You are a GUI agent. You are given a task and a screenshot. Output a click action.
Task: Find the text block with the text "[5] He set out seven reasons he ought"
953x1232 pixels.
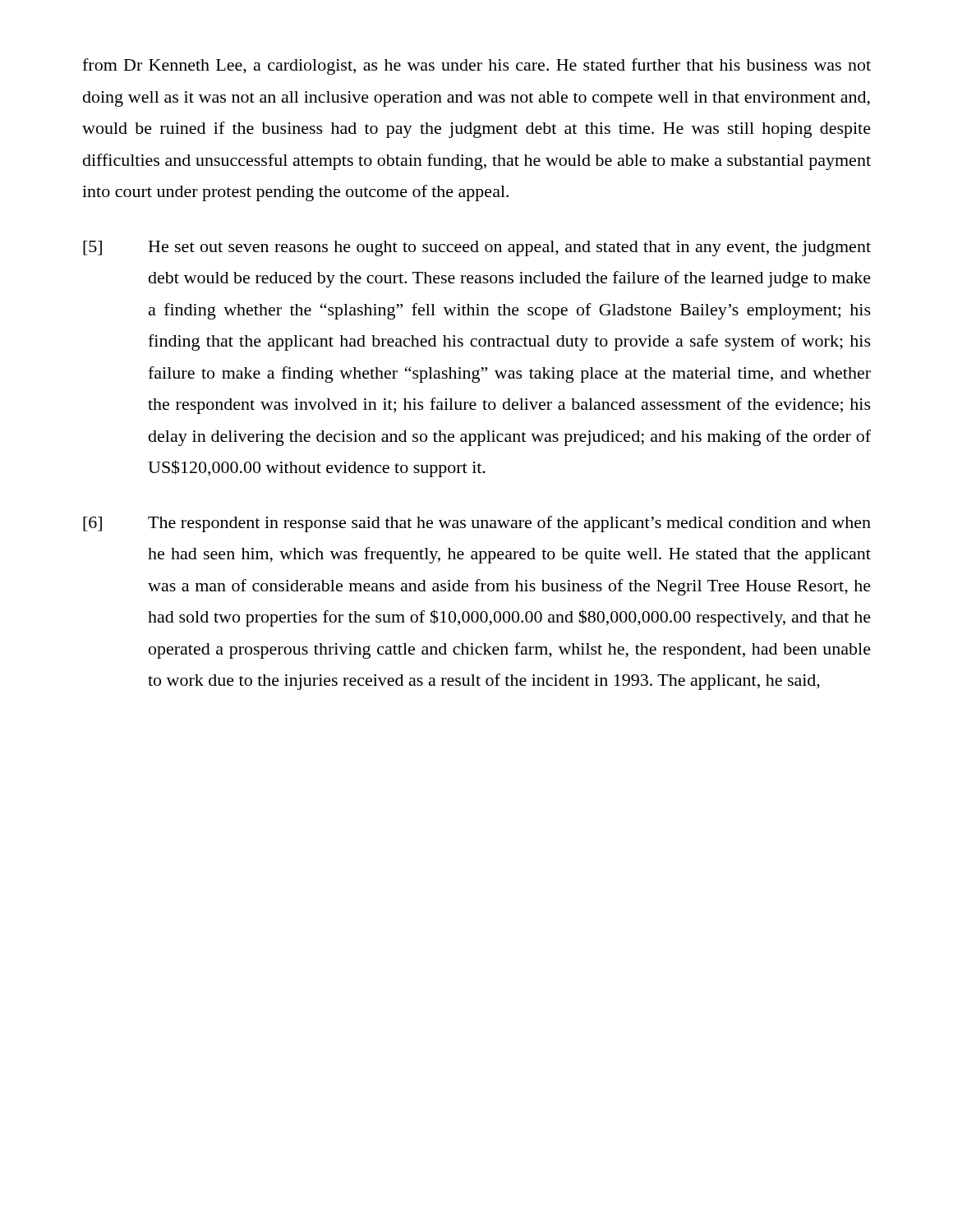pyautogui.click(x=476, y=357)
